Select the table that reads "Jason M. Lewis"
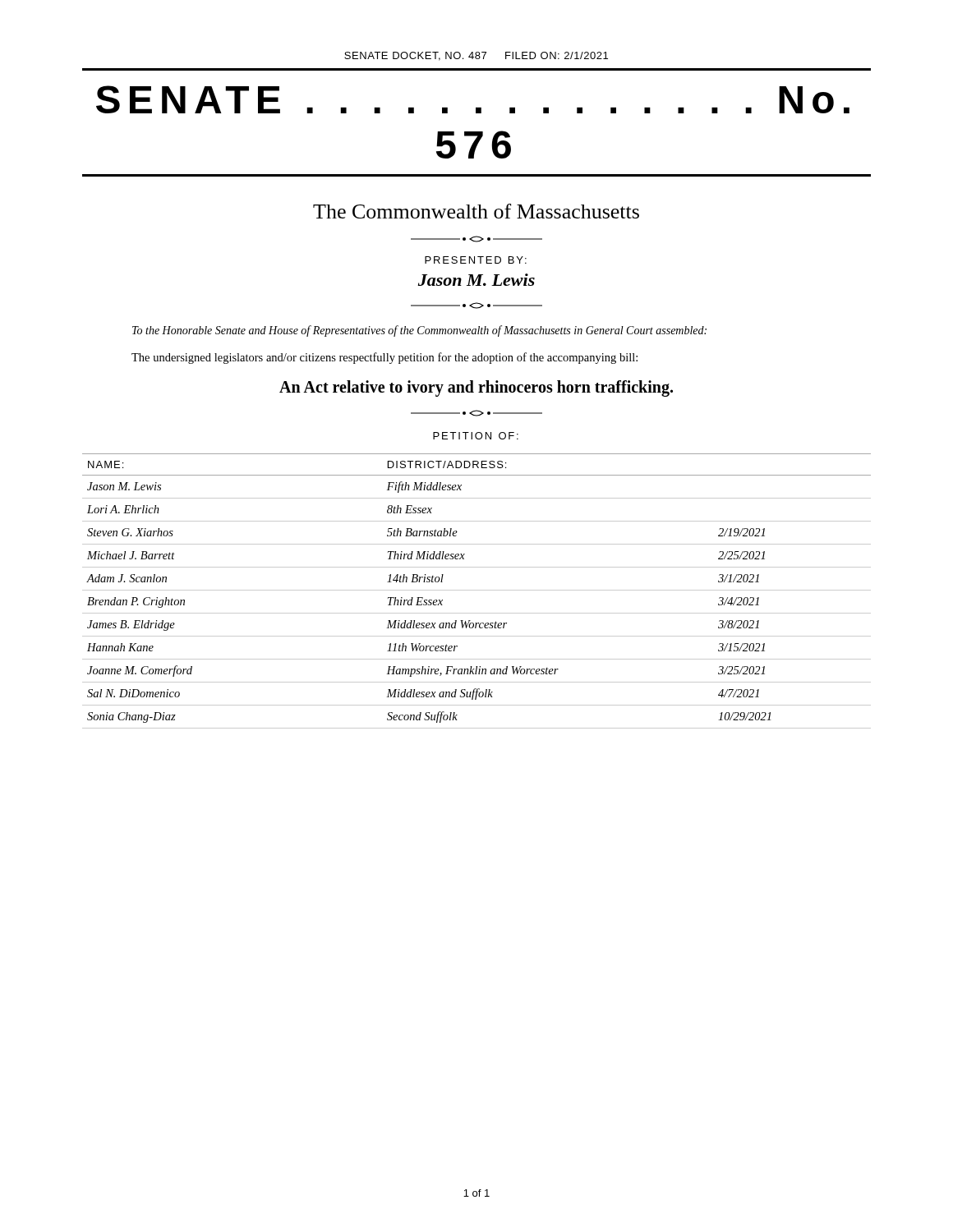Image resolution: width=953 pixels, height=1232 pixels. [476, 591]
